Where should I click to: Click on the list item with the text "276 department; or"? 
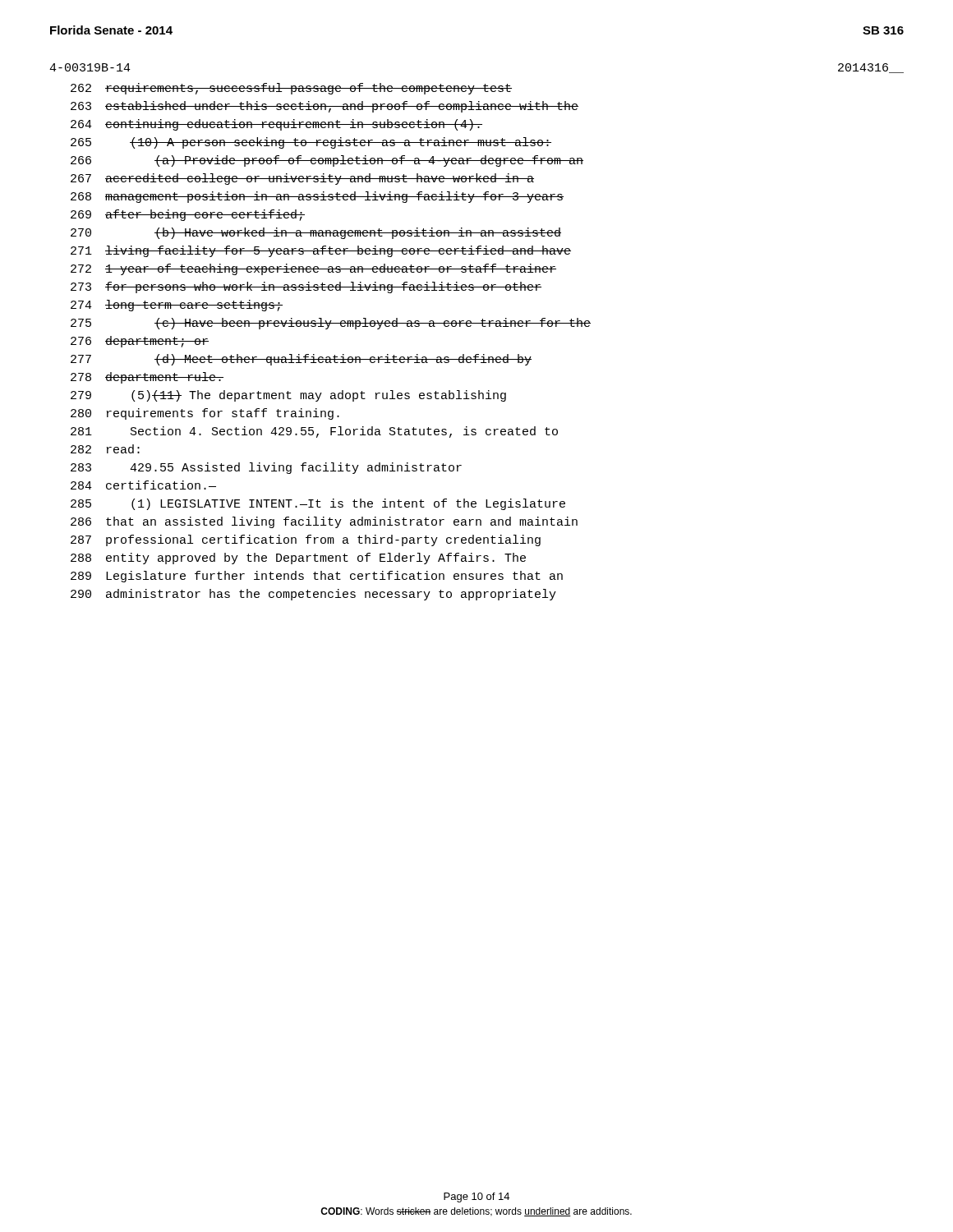pyautogui.click(x=140, y=342)
